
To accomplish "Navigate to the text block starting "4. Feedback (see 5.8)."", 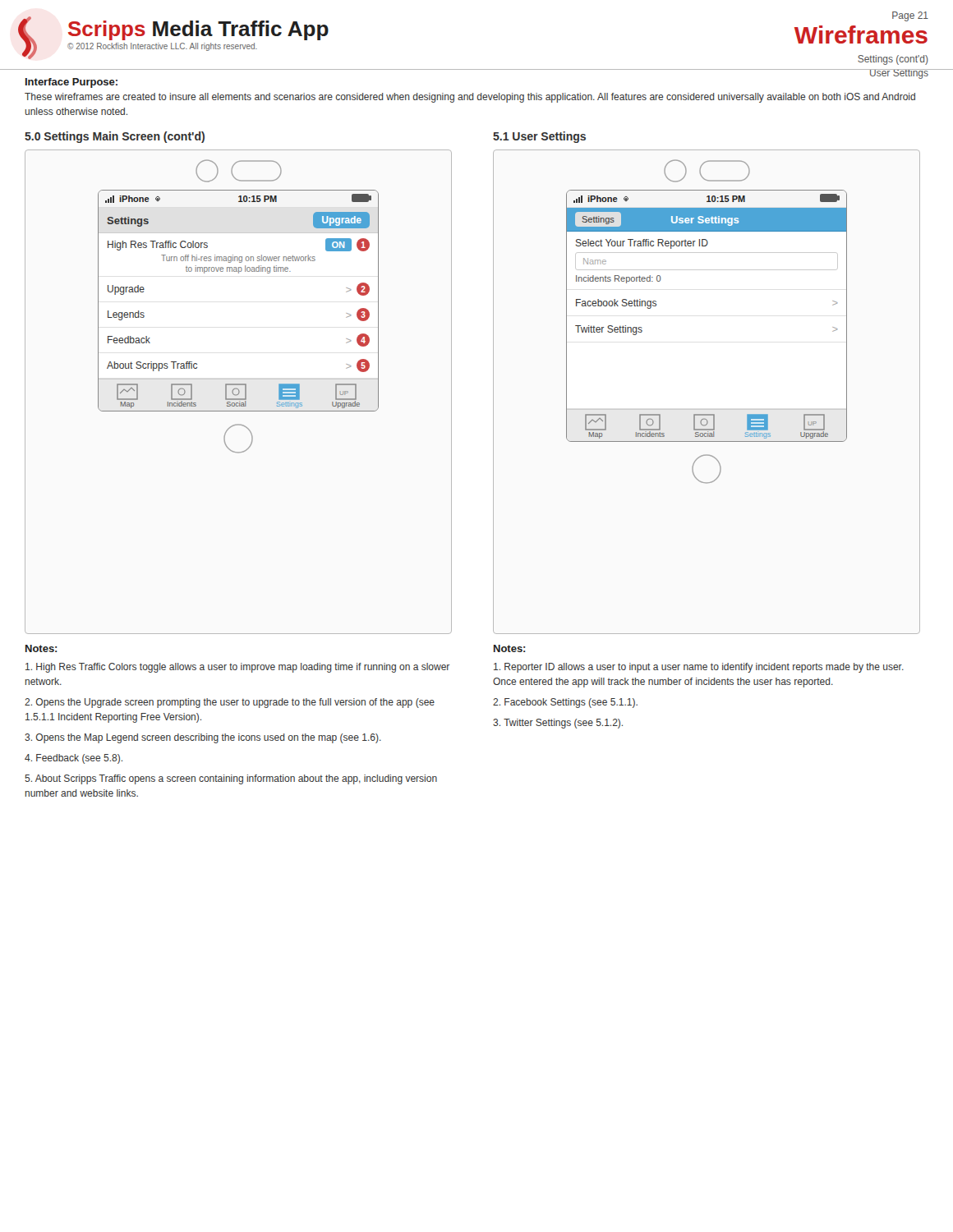I will (x=74, y=758).
